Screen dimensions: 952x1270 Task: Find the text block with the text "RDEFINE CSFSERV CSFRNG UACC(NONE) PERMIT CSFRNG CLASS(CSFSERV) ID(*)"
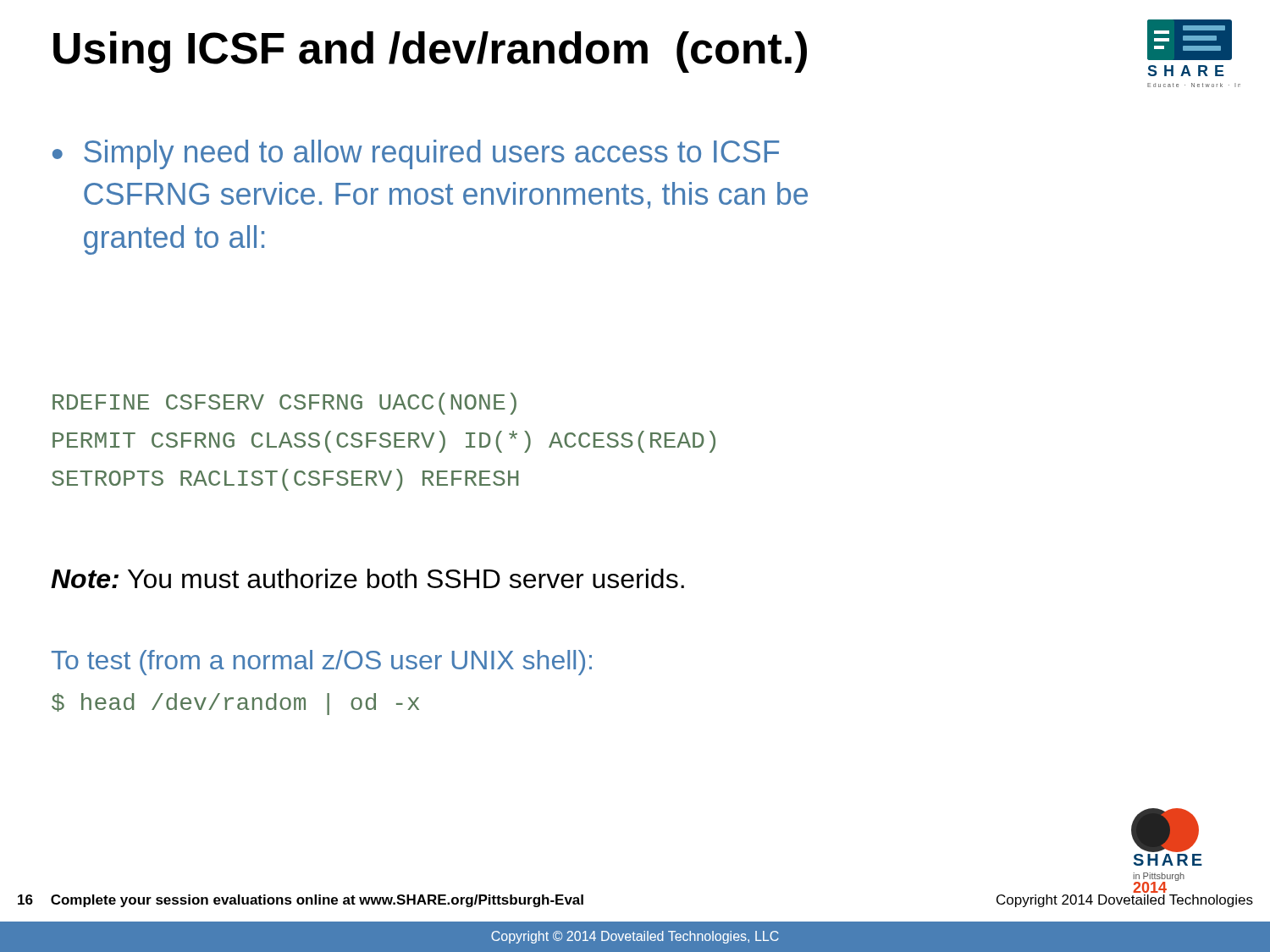point(627,442)
